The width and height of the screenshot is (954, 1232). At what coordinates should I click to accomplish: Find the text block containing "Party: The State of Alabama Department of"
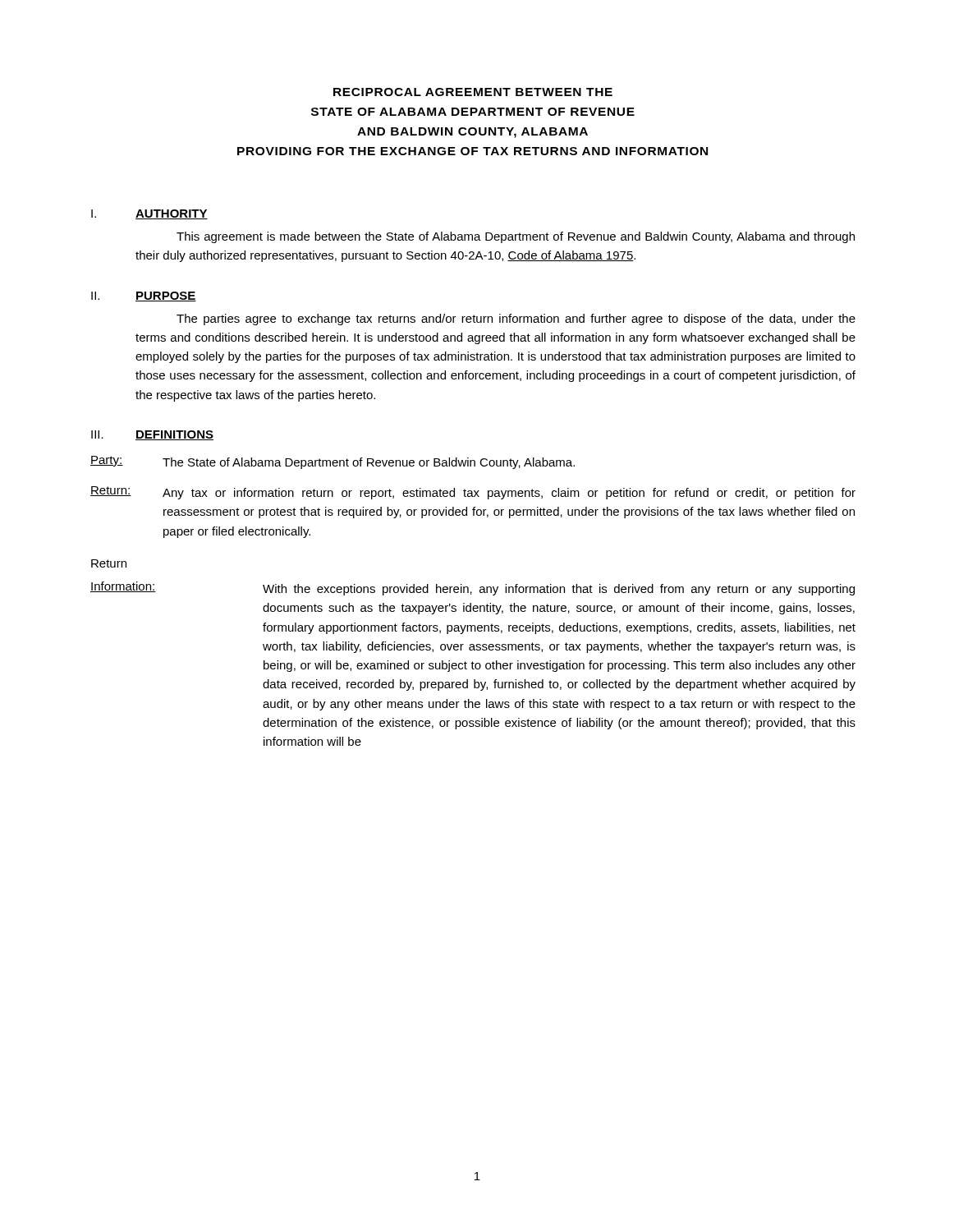tap(473, 462)
